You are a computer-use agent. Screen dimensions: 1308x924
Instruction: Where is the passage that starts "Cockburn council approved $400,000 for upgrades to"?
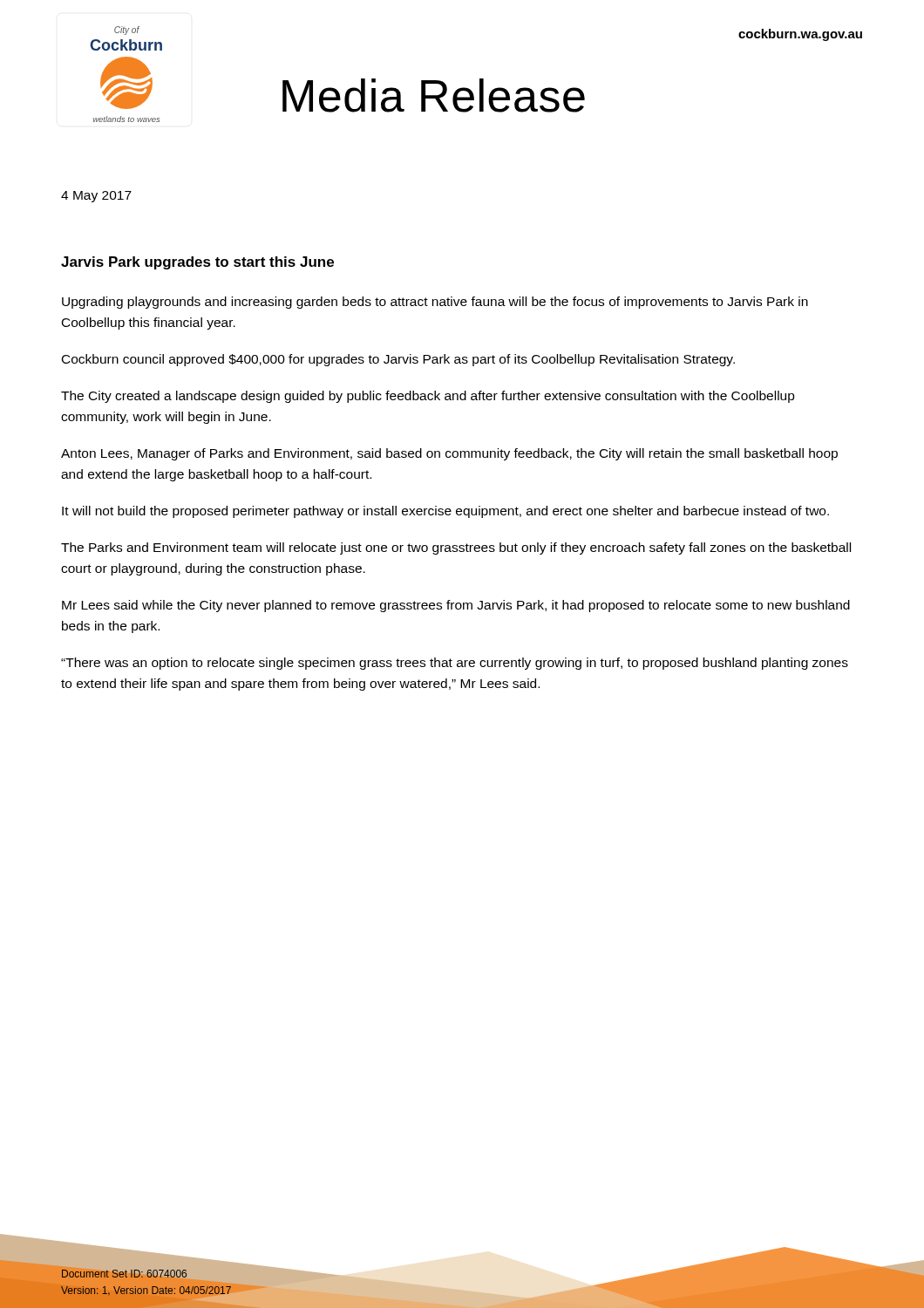pyautogui.click(x=398, y=359)
